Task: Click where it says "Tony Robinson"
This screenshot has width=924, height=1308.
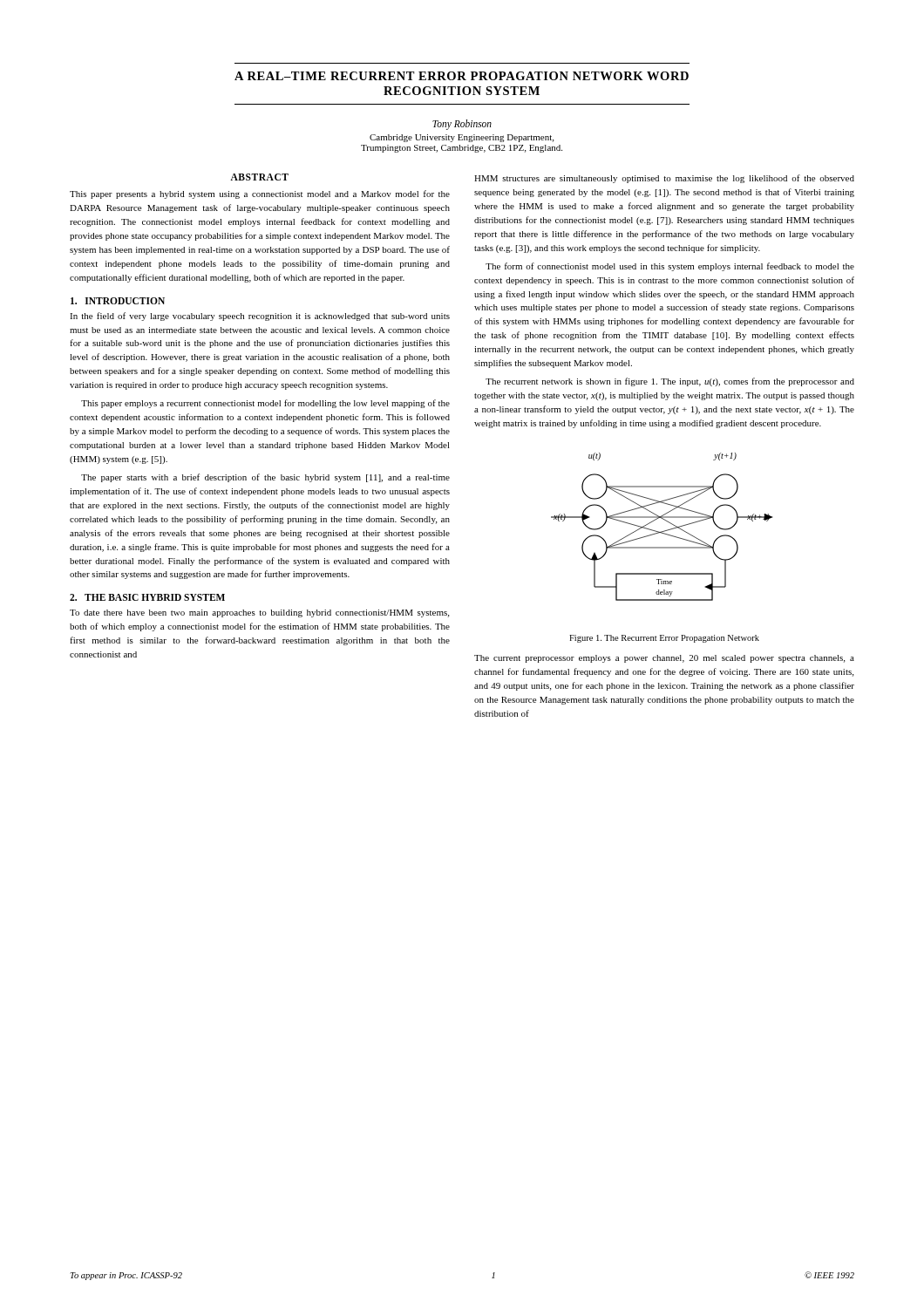Action: pos(462,124)
